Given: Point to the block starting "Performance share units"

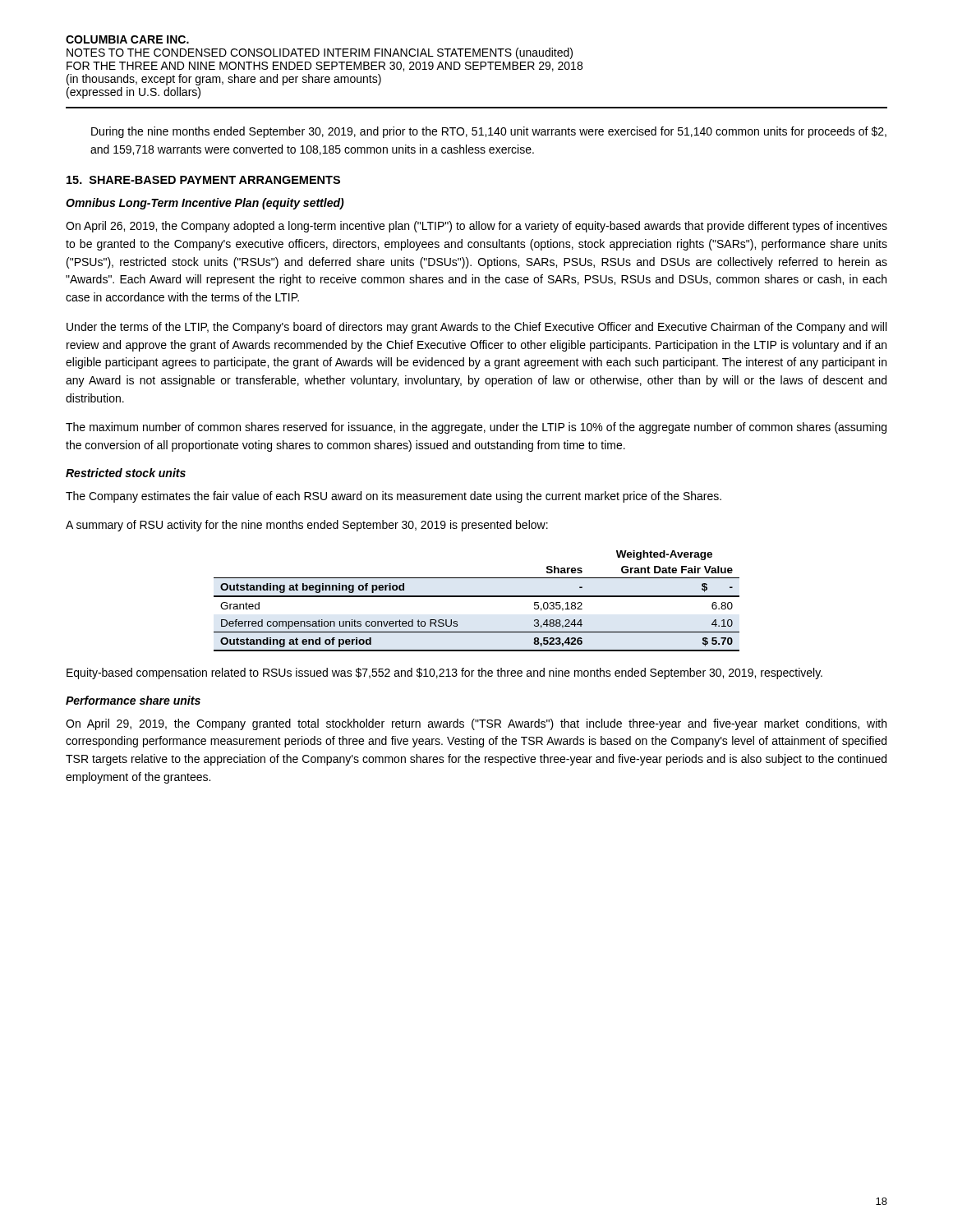Looking at the screenshot, I should tap(133, 700).
